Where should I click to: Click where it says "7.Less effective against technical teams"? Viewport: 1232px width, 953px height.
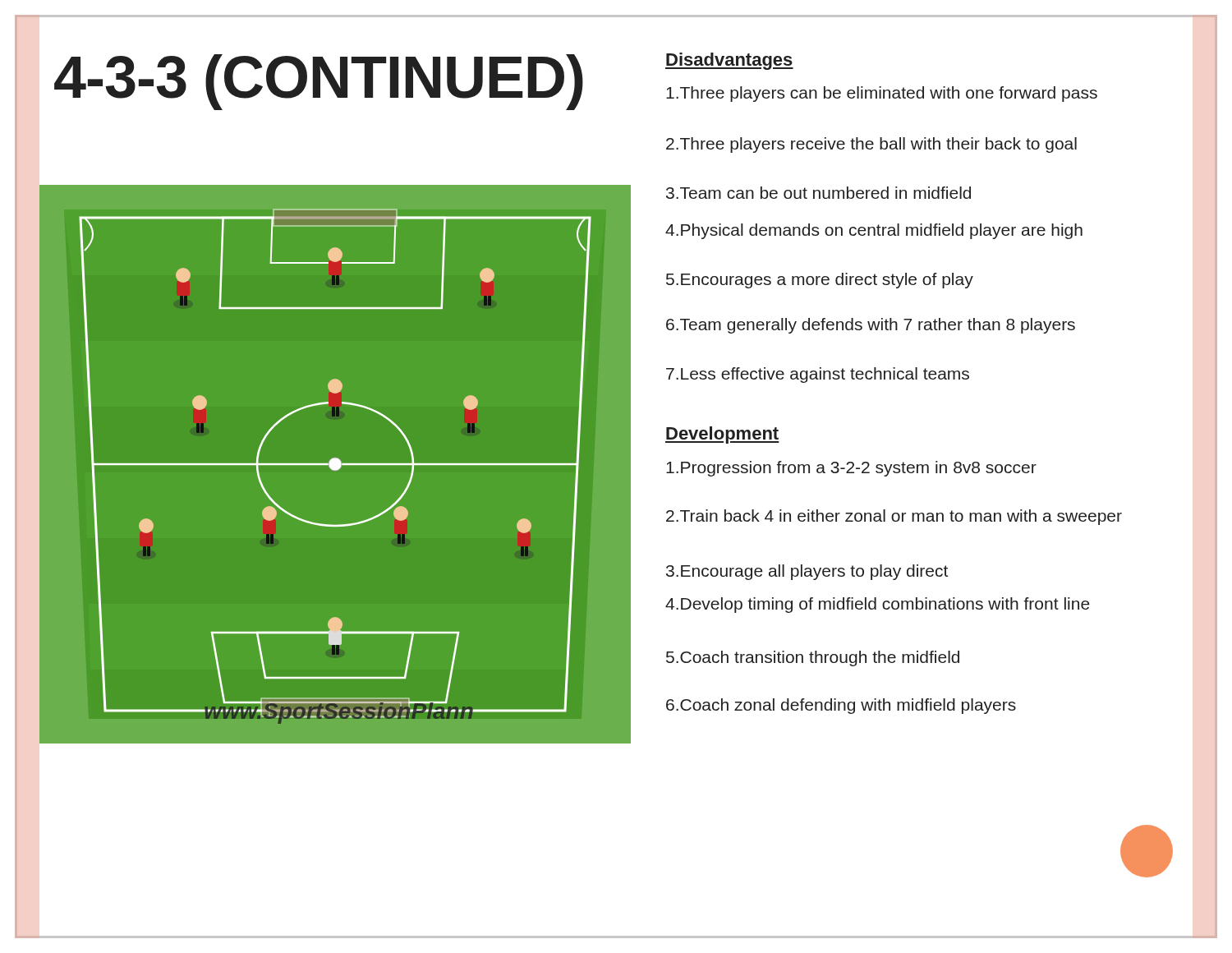(x=818, y=373)
